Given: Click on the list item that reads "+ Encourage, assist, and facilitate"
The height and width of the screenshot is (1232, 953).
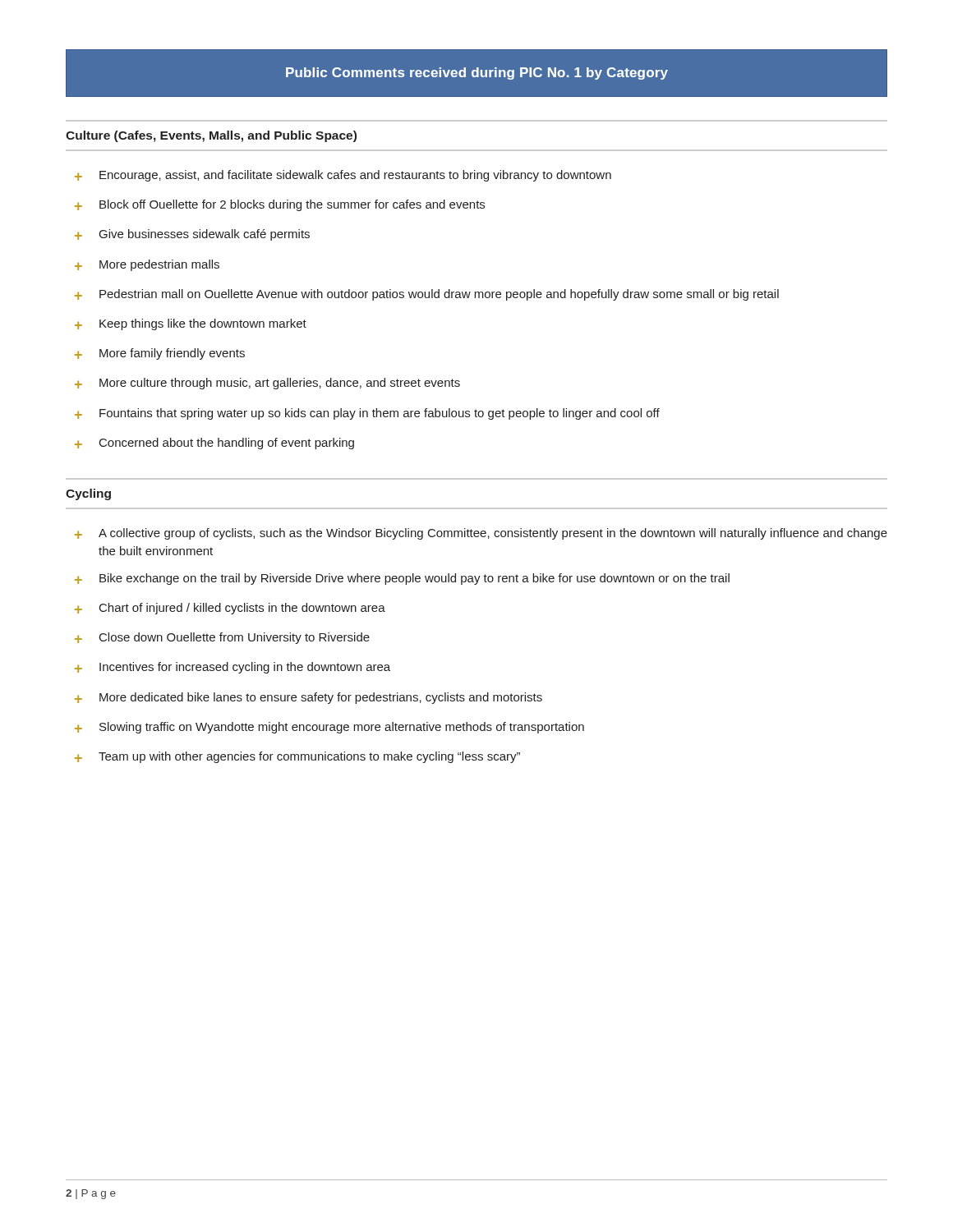Looking at the screenshot, I should click(x=343, y=177).
